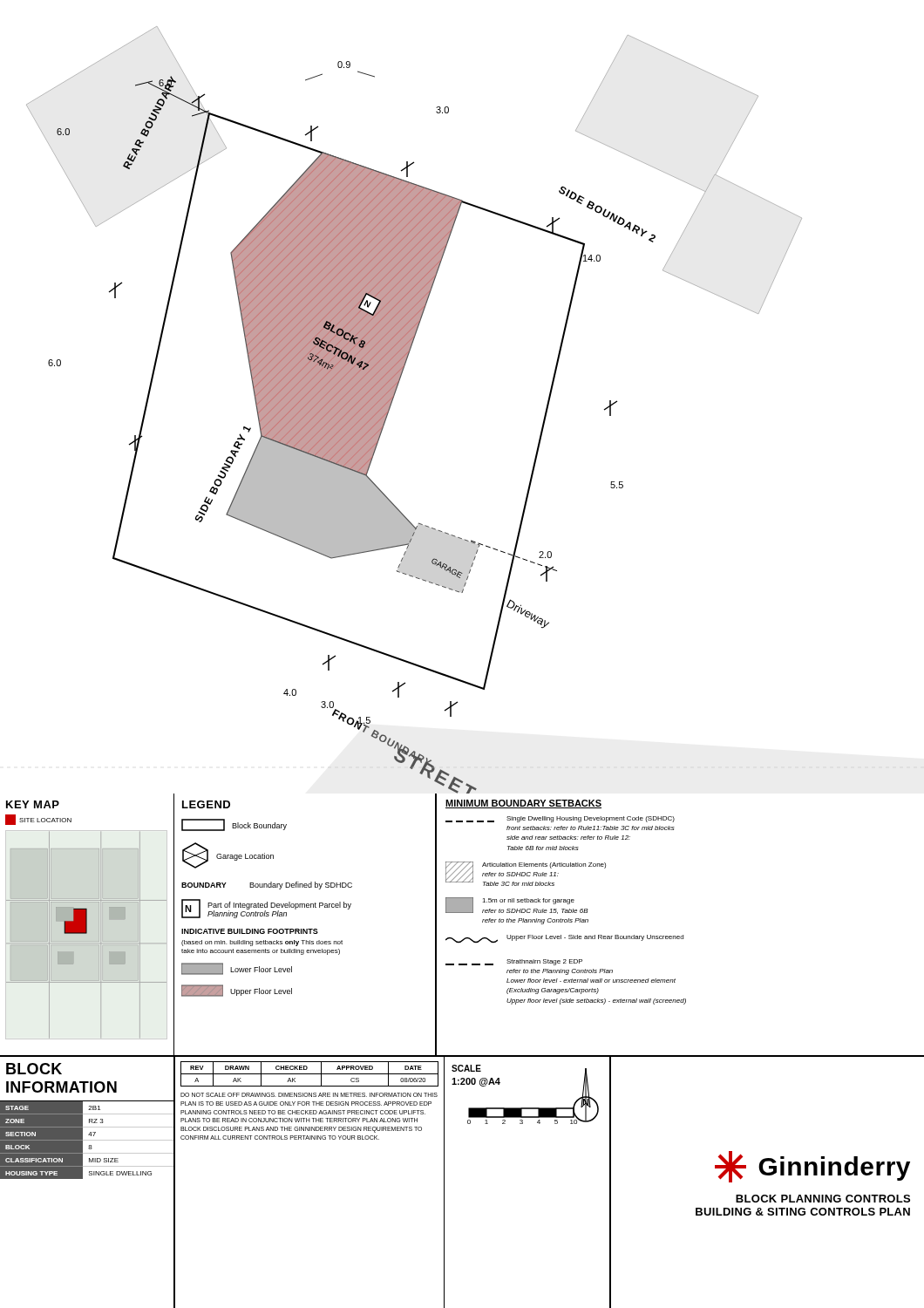Click on the text with the text "Garage Location"
Image resolution: width=924 pixels, height=1308 pixels.
245,856
